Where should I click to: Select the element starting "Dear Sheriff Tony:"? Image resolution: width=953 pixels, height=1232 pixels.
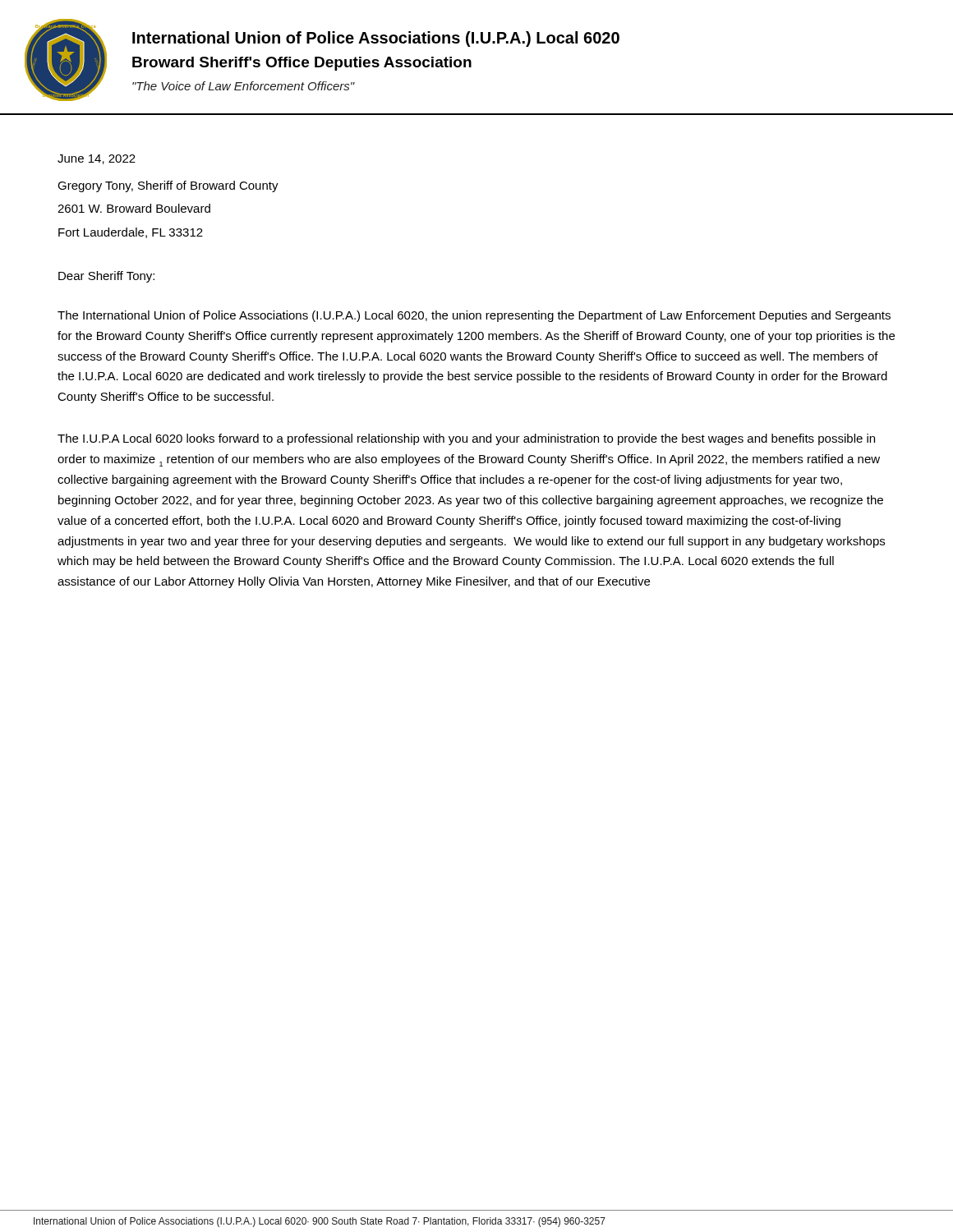point(107,276)
